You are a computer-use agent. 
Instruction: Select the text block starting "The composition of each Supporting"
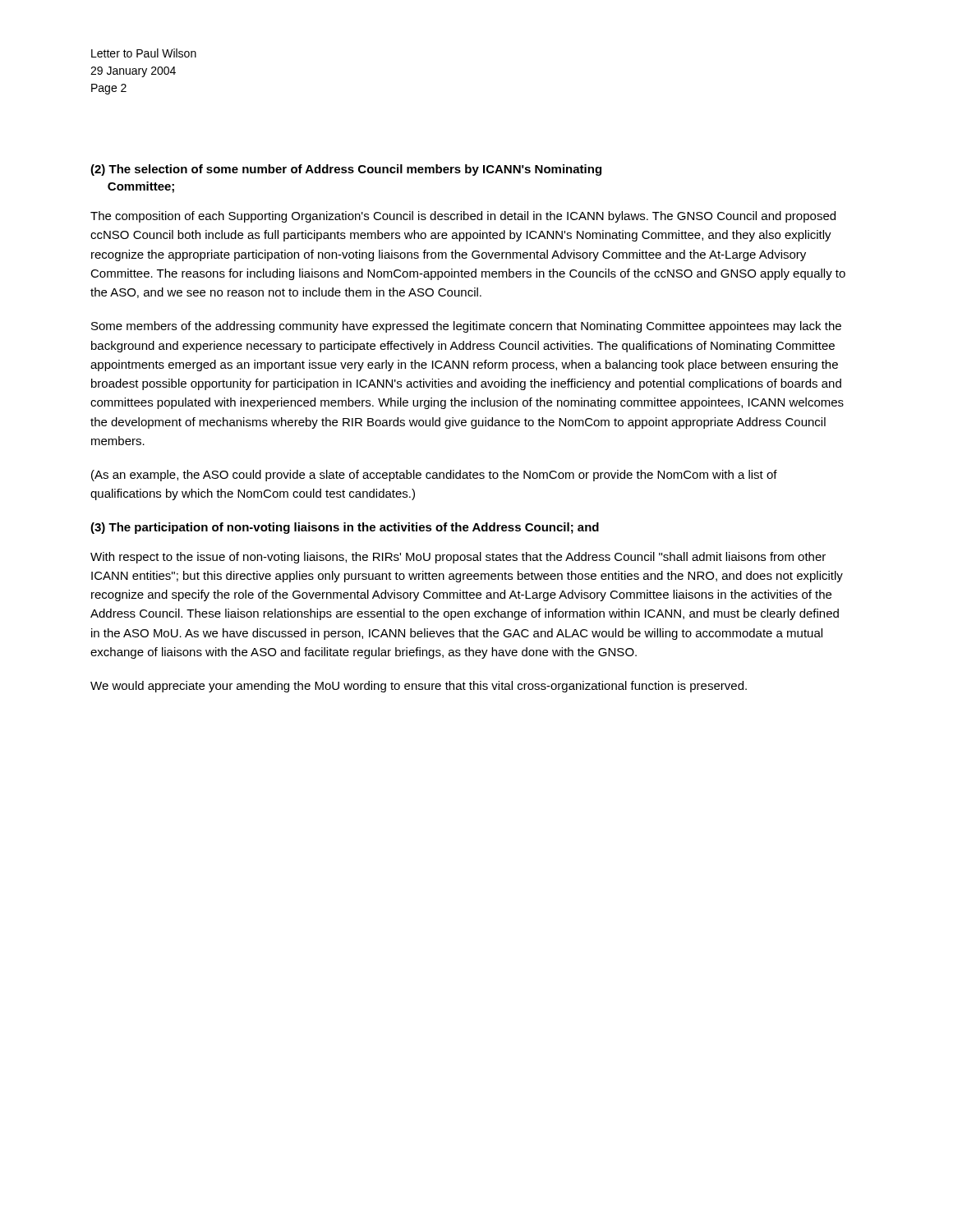pyautogui.click(x=468, y=254)
